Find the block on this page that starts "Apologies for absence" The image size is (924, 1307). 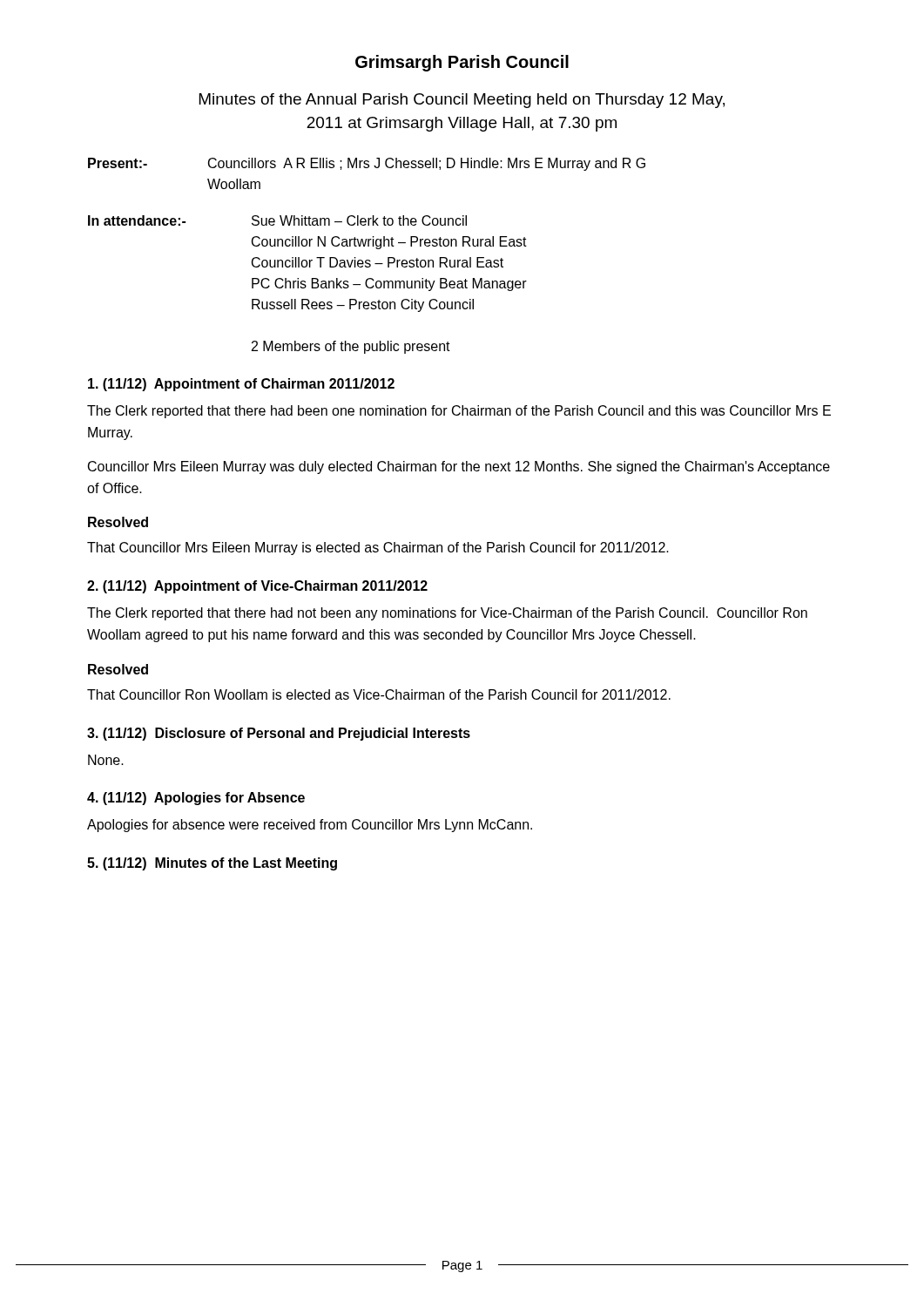tap(310, 825)
